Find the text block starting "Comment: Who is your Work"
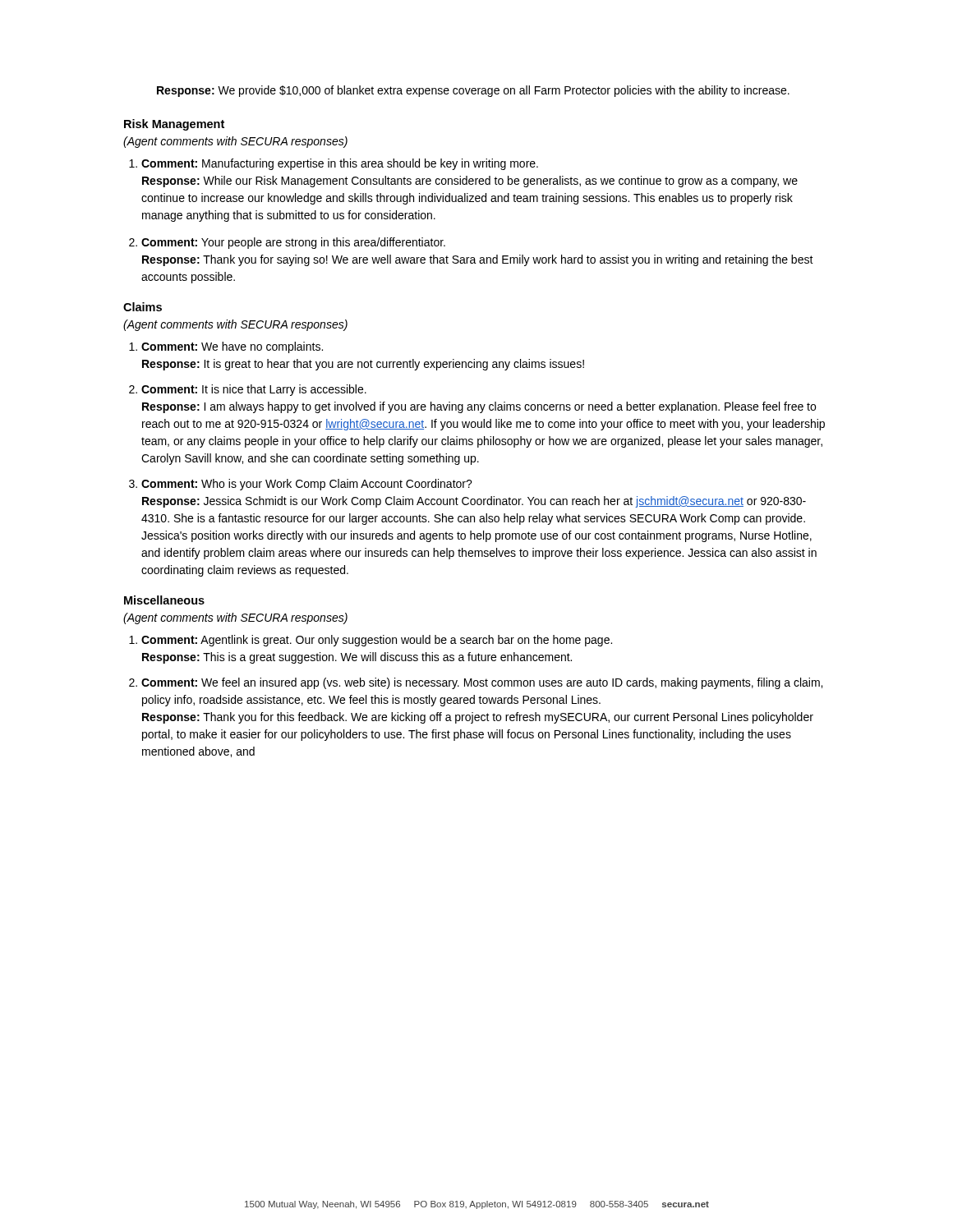953x1232 pixels. [x=479, y=527]
